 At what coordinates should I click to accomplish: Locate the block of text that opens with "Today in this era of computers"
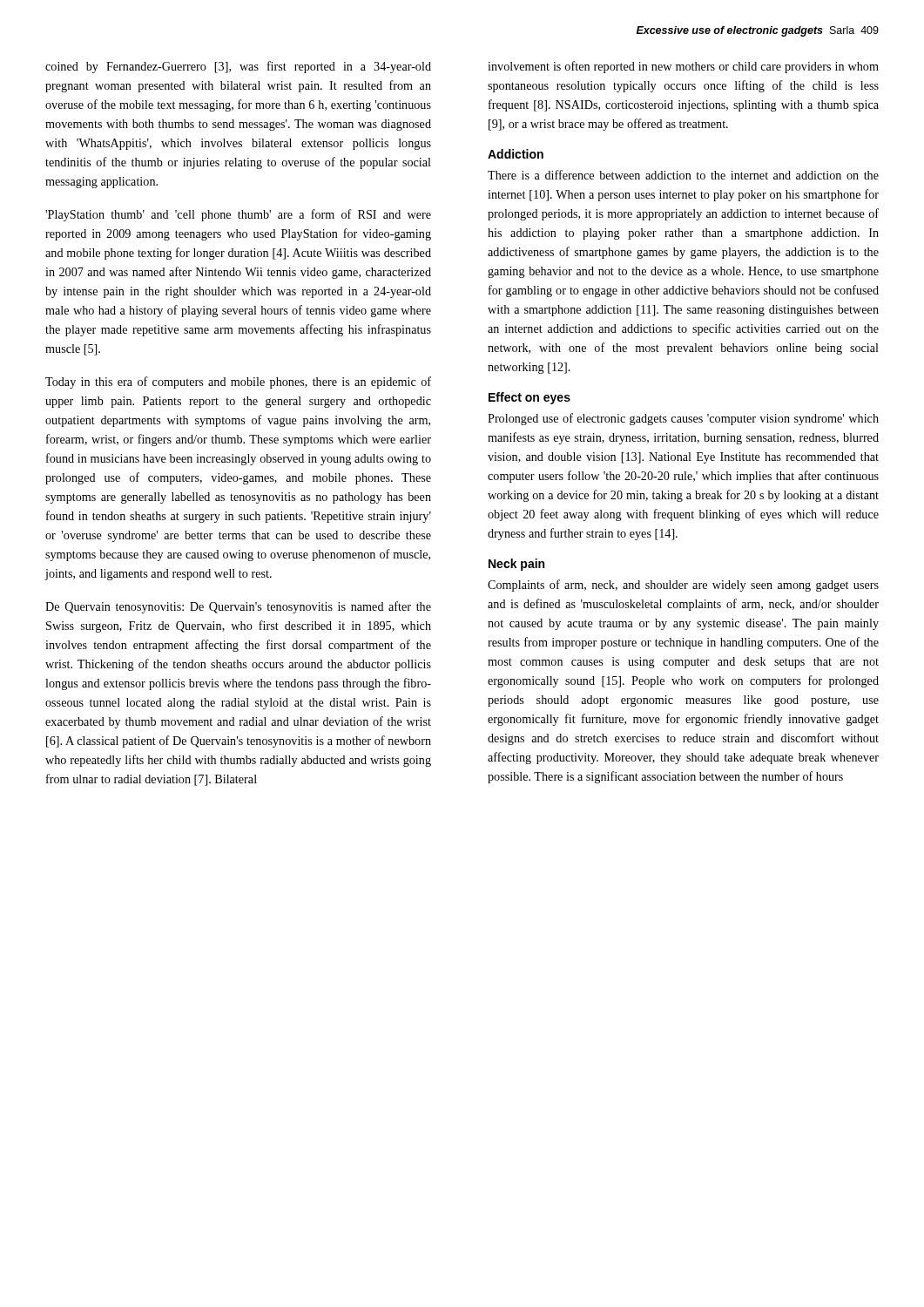click(x=238, y=478)
